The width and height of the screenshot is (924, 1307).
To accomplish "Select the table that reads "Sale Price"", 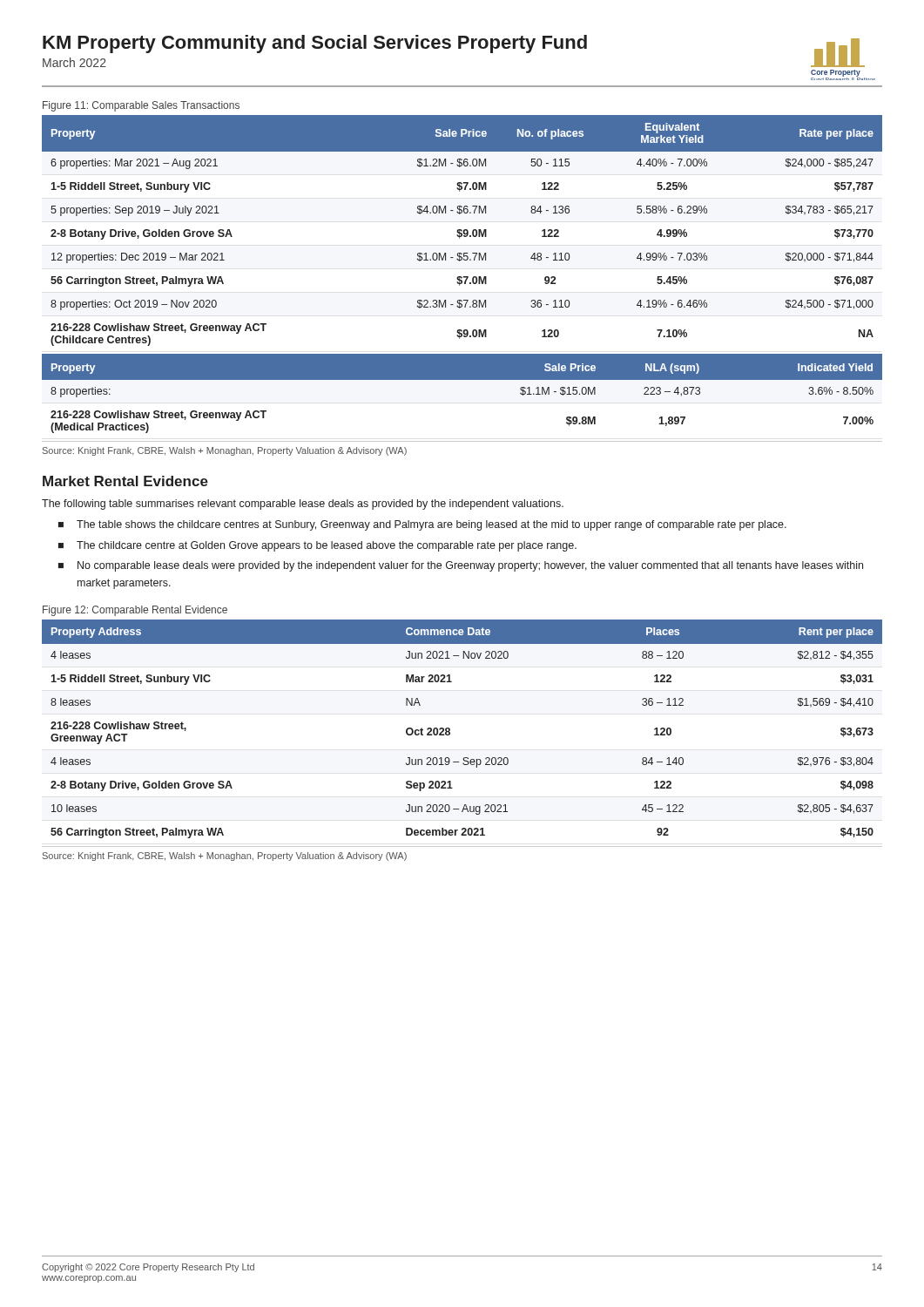I will pos(462,277).
